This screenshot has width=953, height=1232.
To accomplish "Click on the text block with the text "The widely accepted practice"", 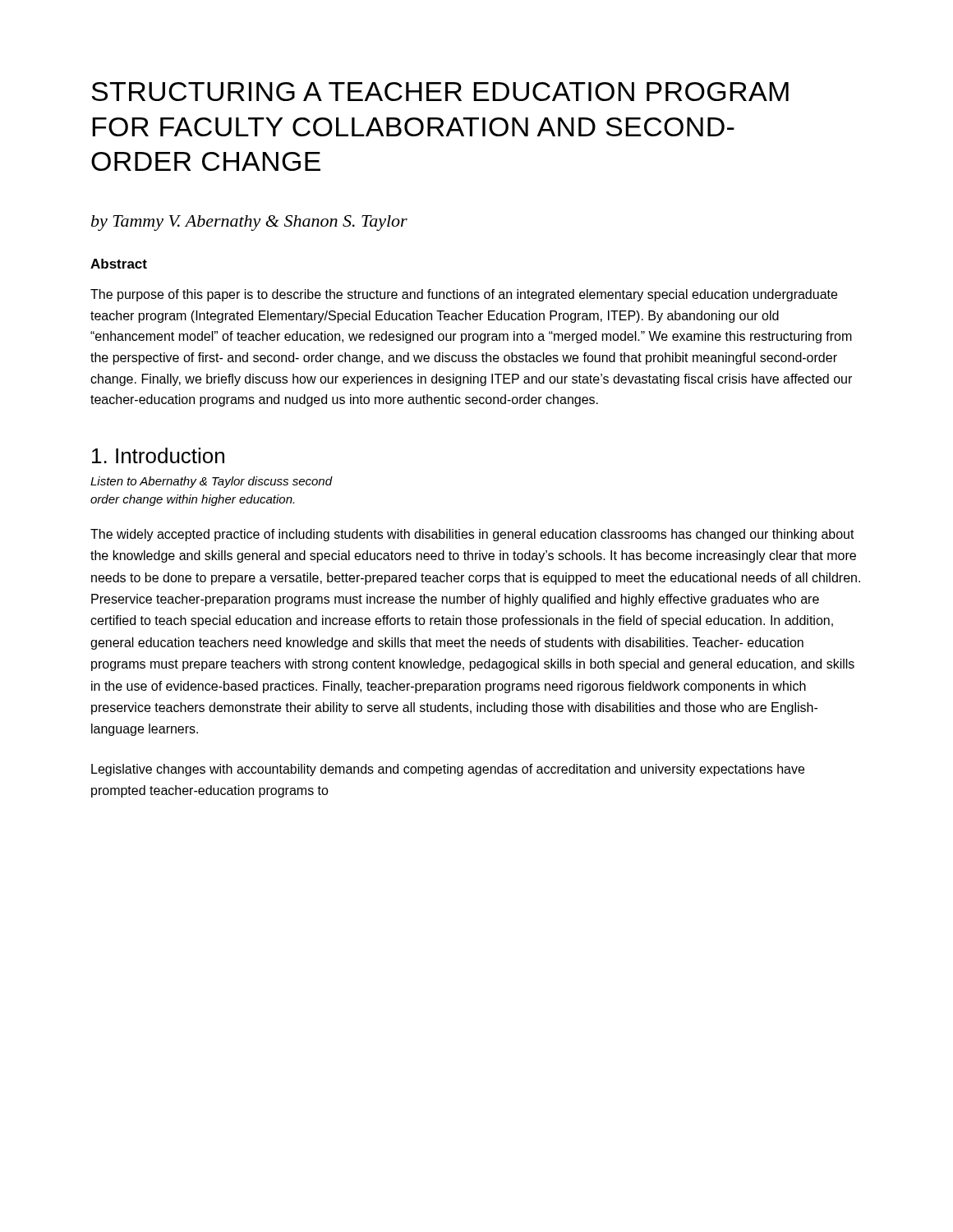I will pyautogui.click(x=476, y=632).
